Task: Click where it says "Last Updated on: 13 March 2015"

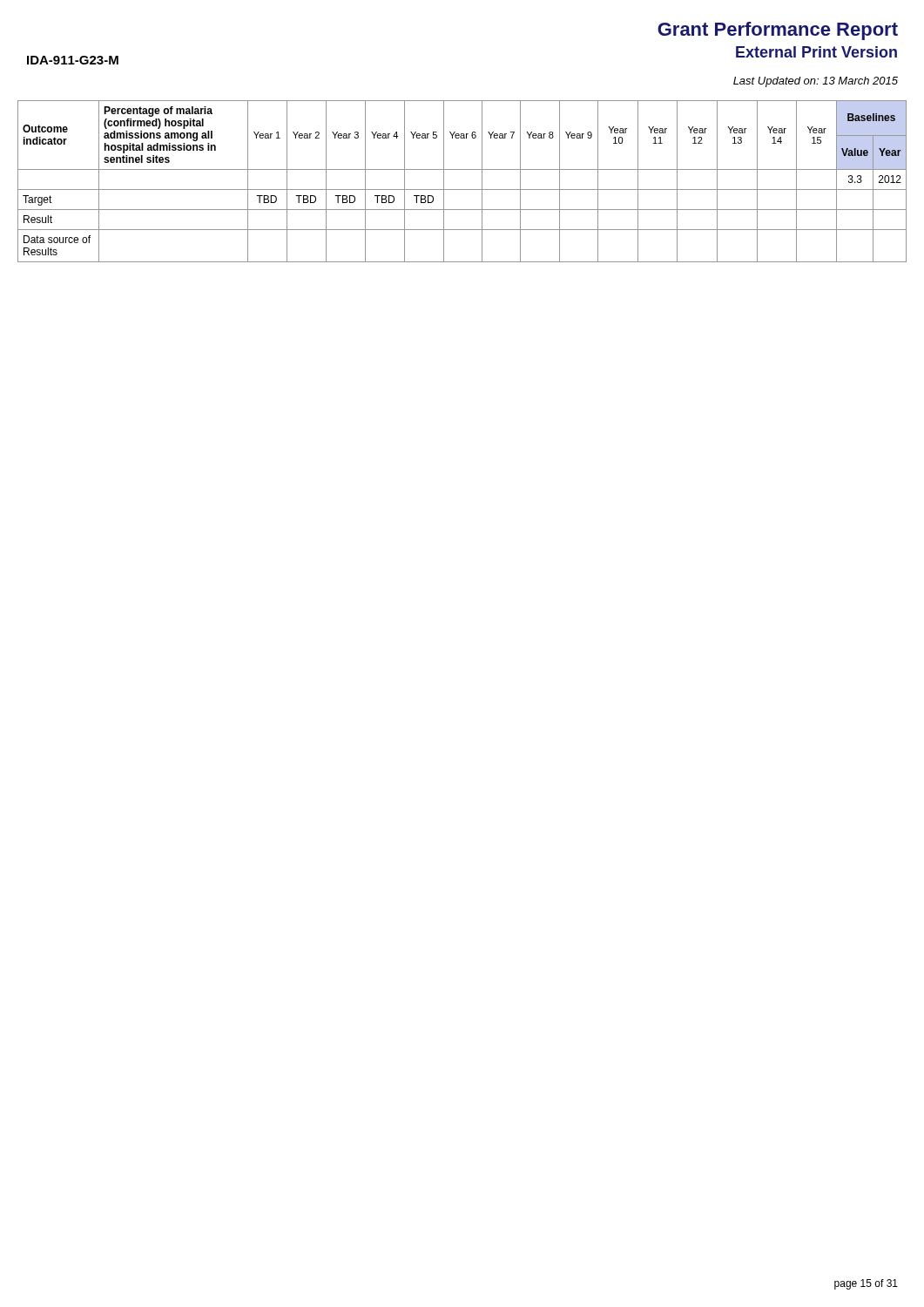Action: (815, 81)
